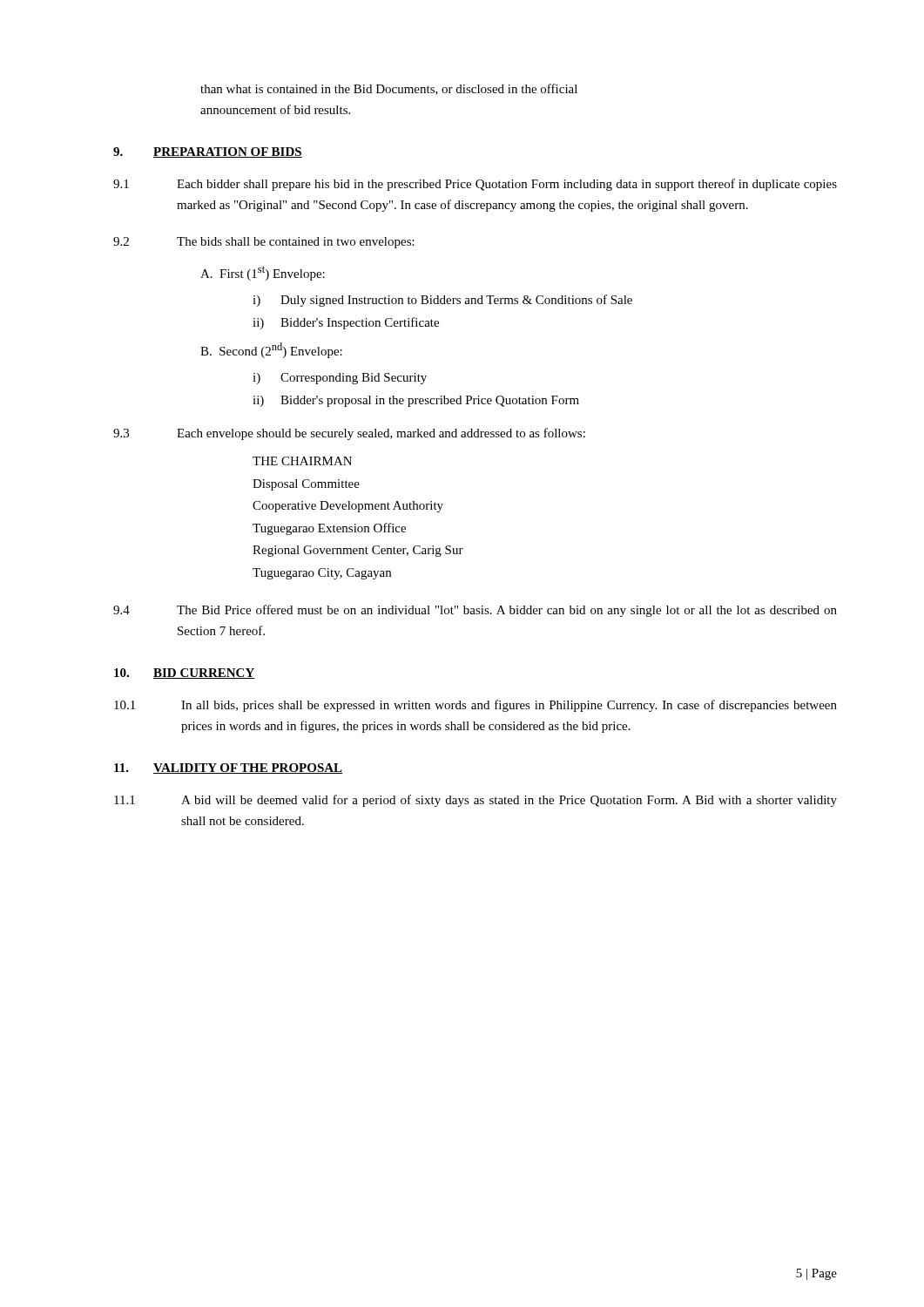Select the text block with the text "3 Each envelope should be securely sealed,"
Screen dimensions: 1307x924
[475, 433]
